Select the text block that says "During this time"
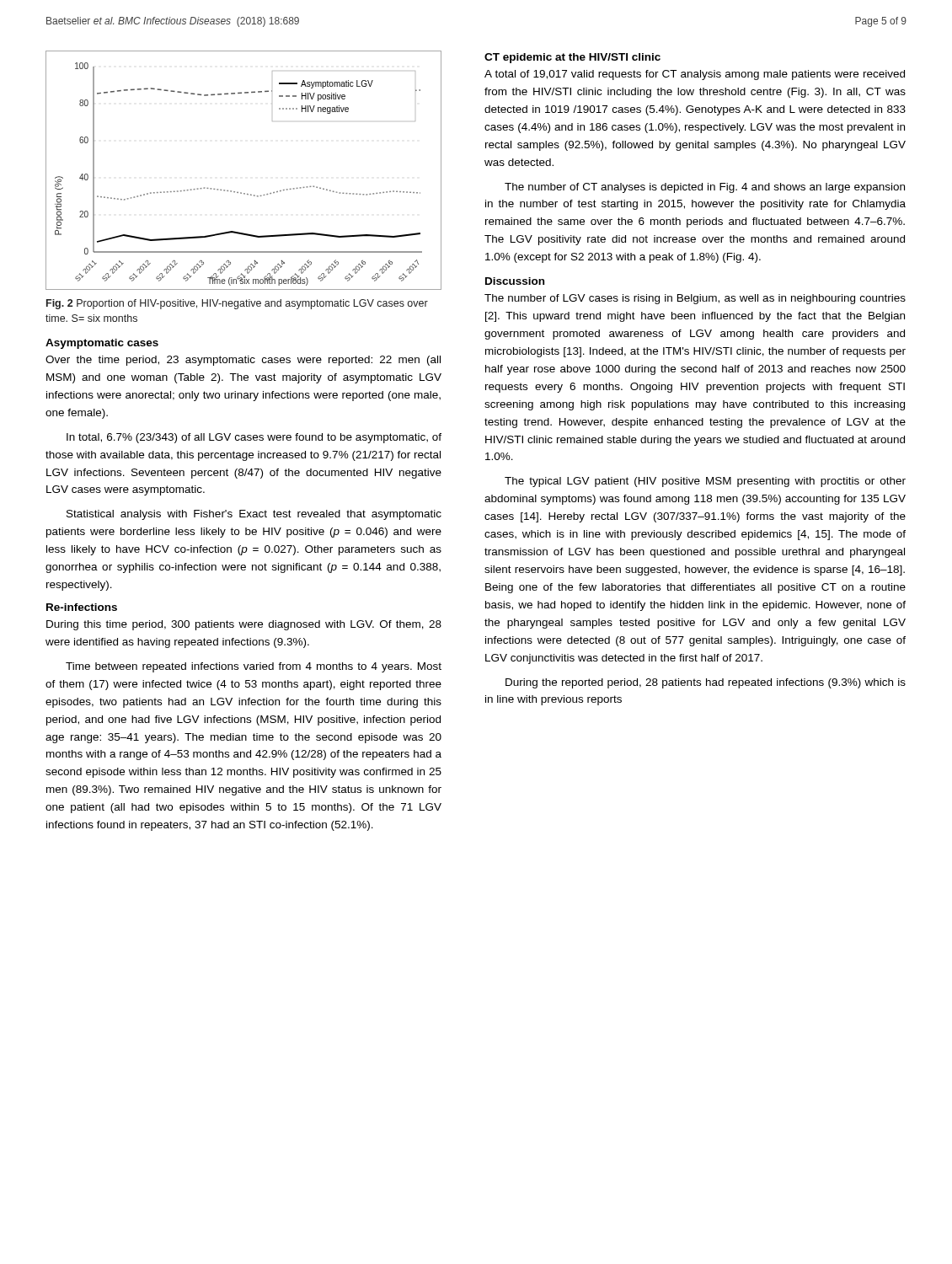 [243, 725]
